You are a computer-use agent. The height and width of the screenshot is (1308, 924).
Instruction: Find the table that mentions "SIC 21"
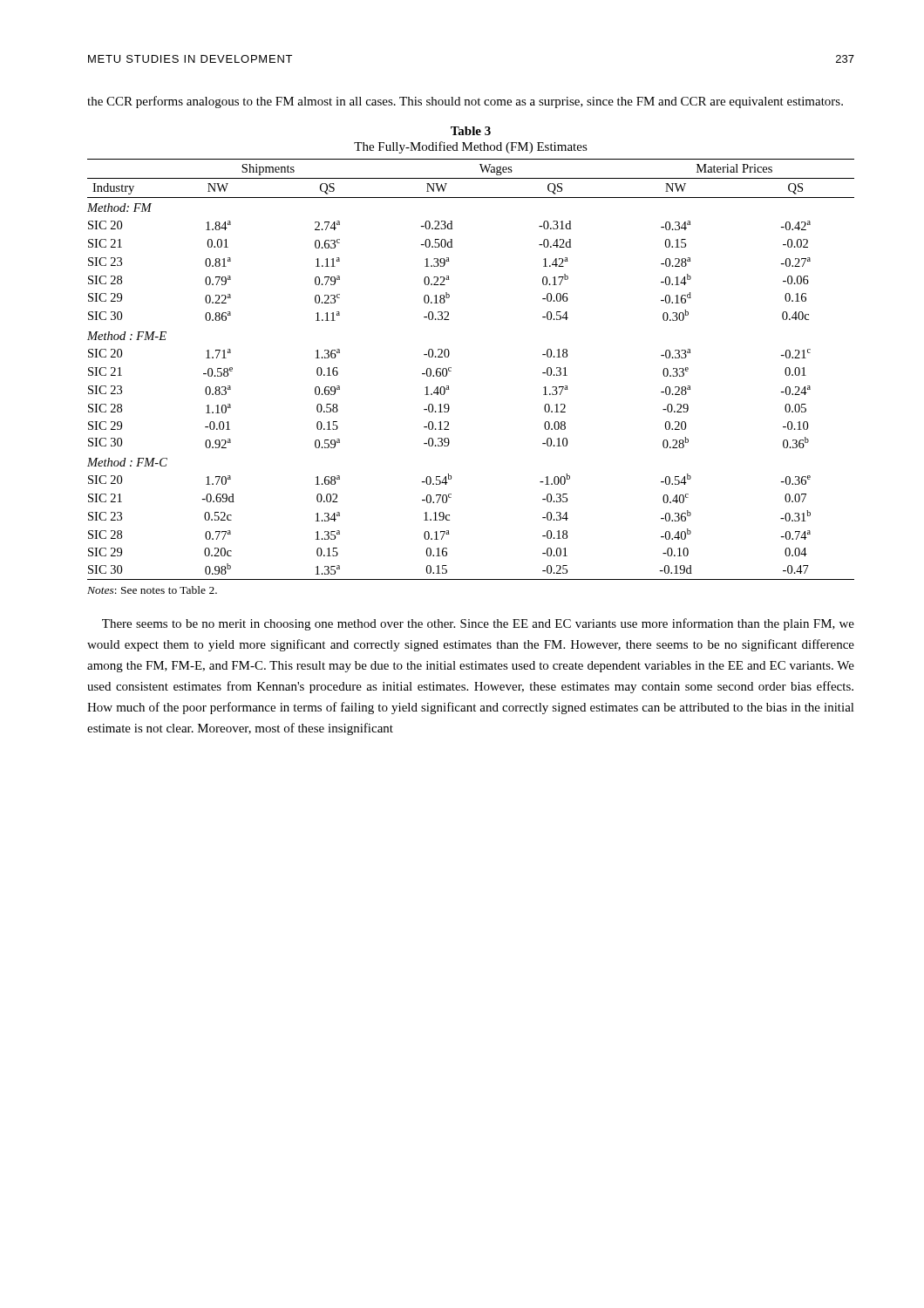[471, 369]
